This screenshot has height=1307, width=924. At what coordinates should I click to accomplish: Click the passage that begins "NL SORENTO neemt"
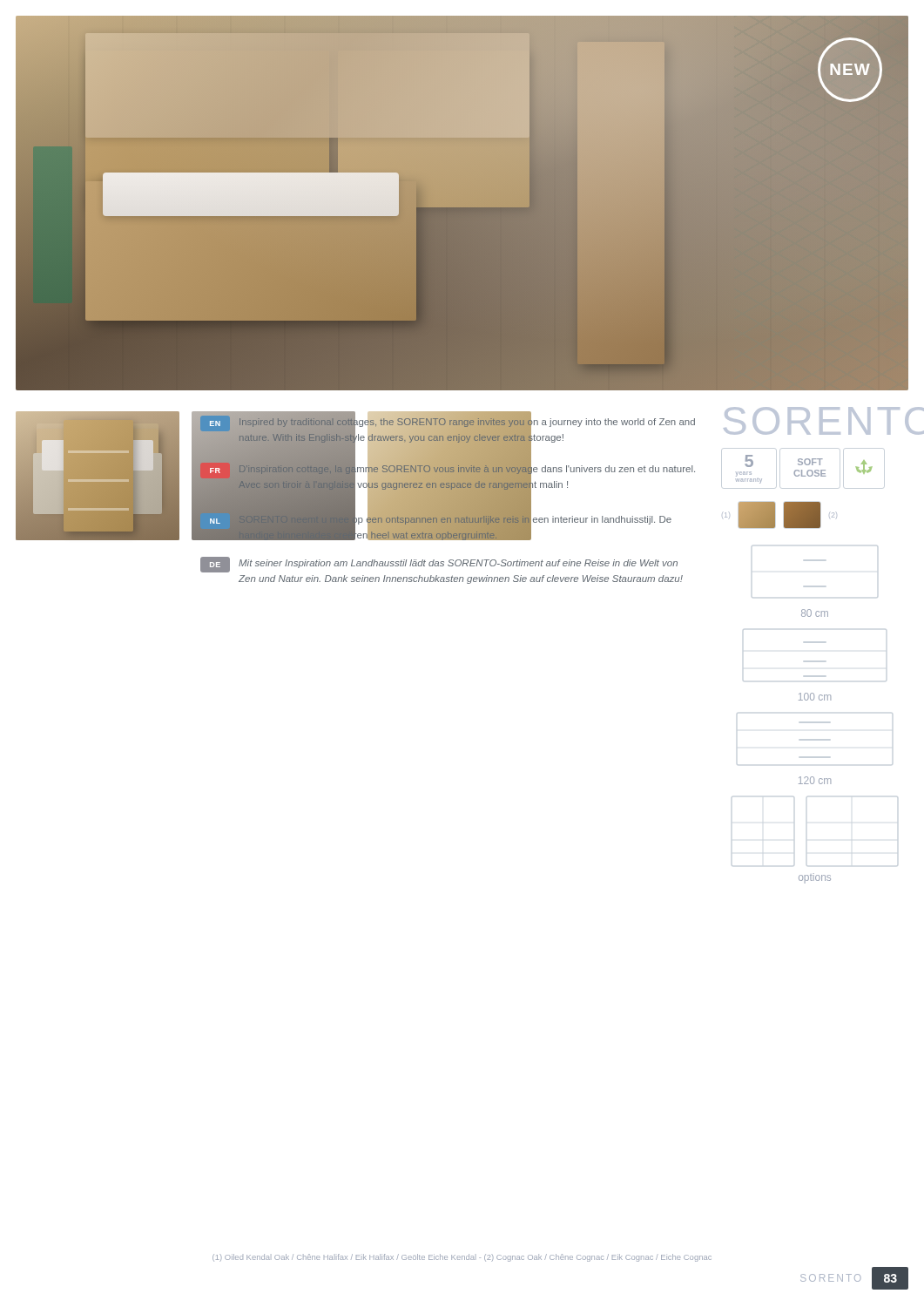click(449, 528)
